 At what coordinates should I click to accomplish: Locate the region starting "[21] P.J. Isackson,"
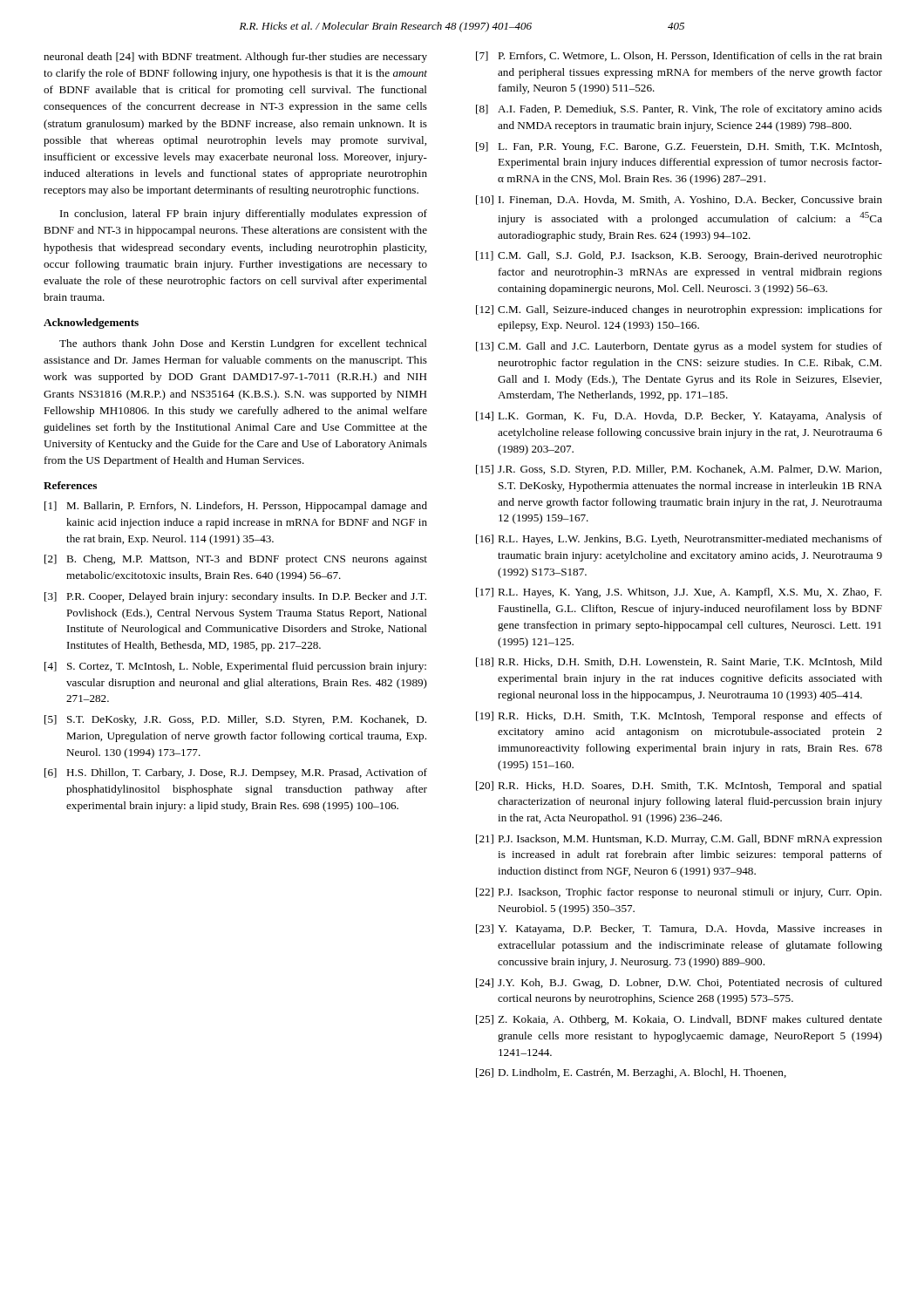[x=679, y=855]
